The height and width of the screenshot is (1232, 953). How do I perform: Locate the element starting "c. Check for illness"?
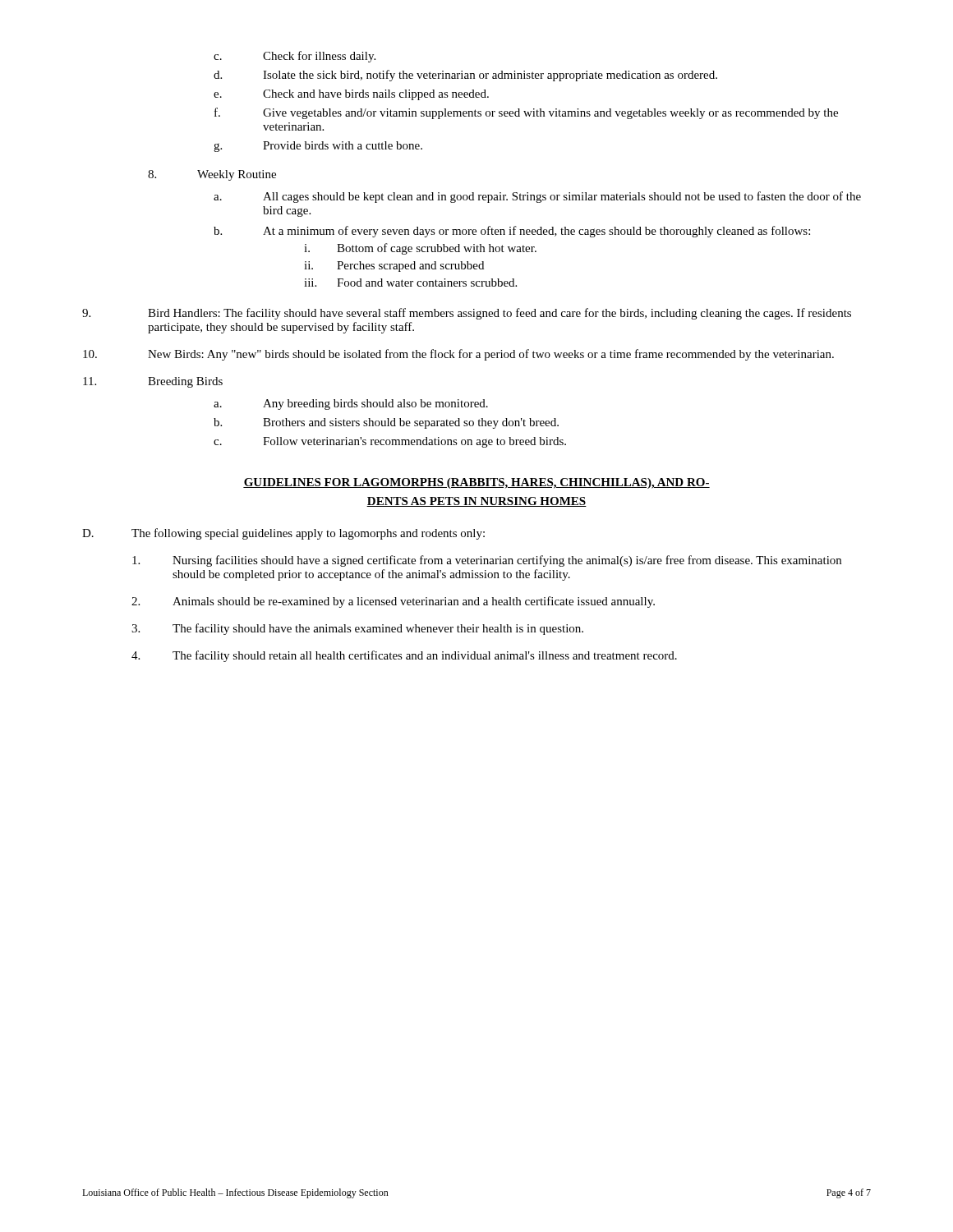(x=295, y=57)
